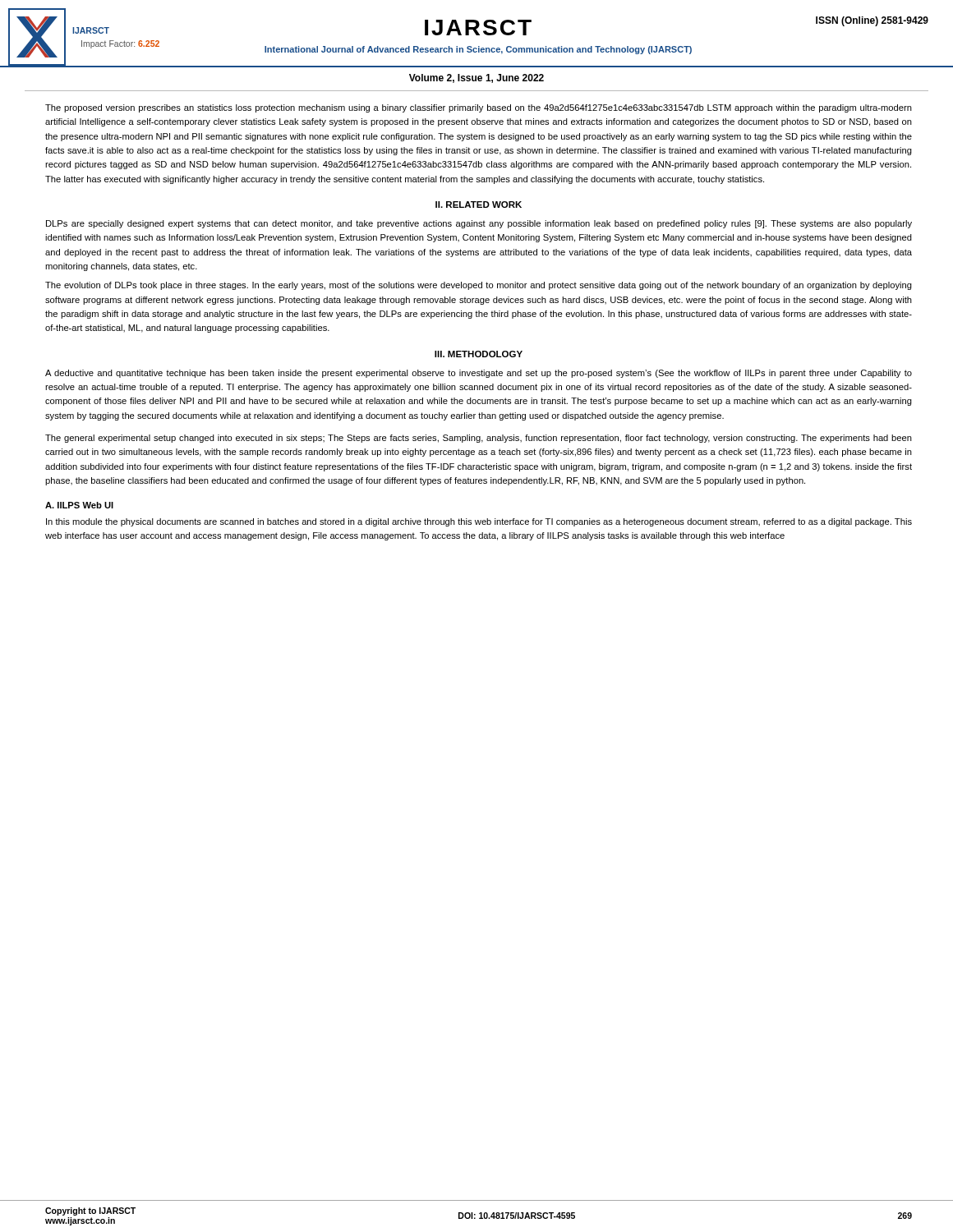This screenshot has width=953, height=1232.
Task: Locate the text block containing "A deductive and quantitative technique has"
Action: 479,395
